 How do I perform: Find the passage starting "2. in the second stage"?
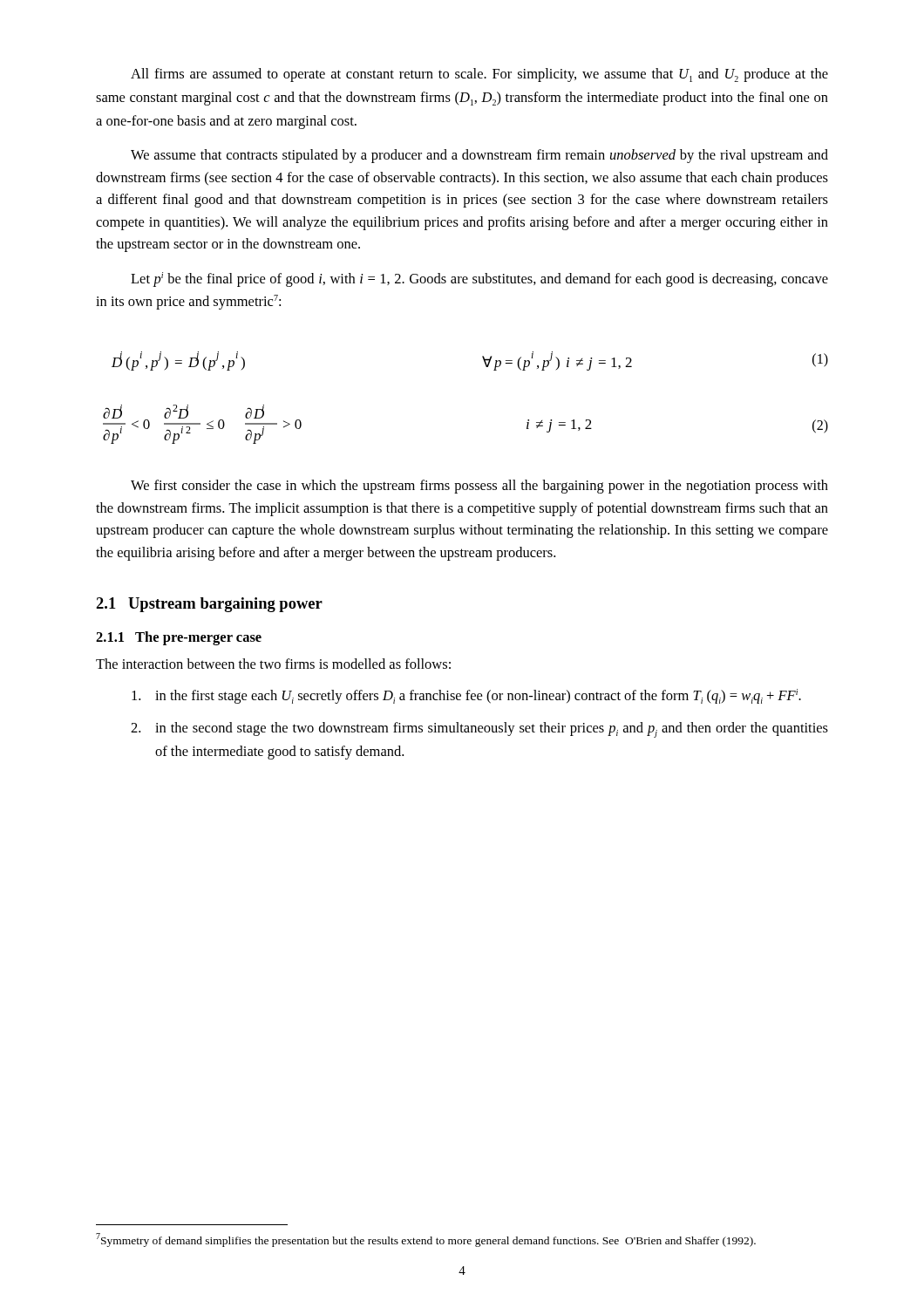click(x=479, y=739)
